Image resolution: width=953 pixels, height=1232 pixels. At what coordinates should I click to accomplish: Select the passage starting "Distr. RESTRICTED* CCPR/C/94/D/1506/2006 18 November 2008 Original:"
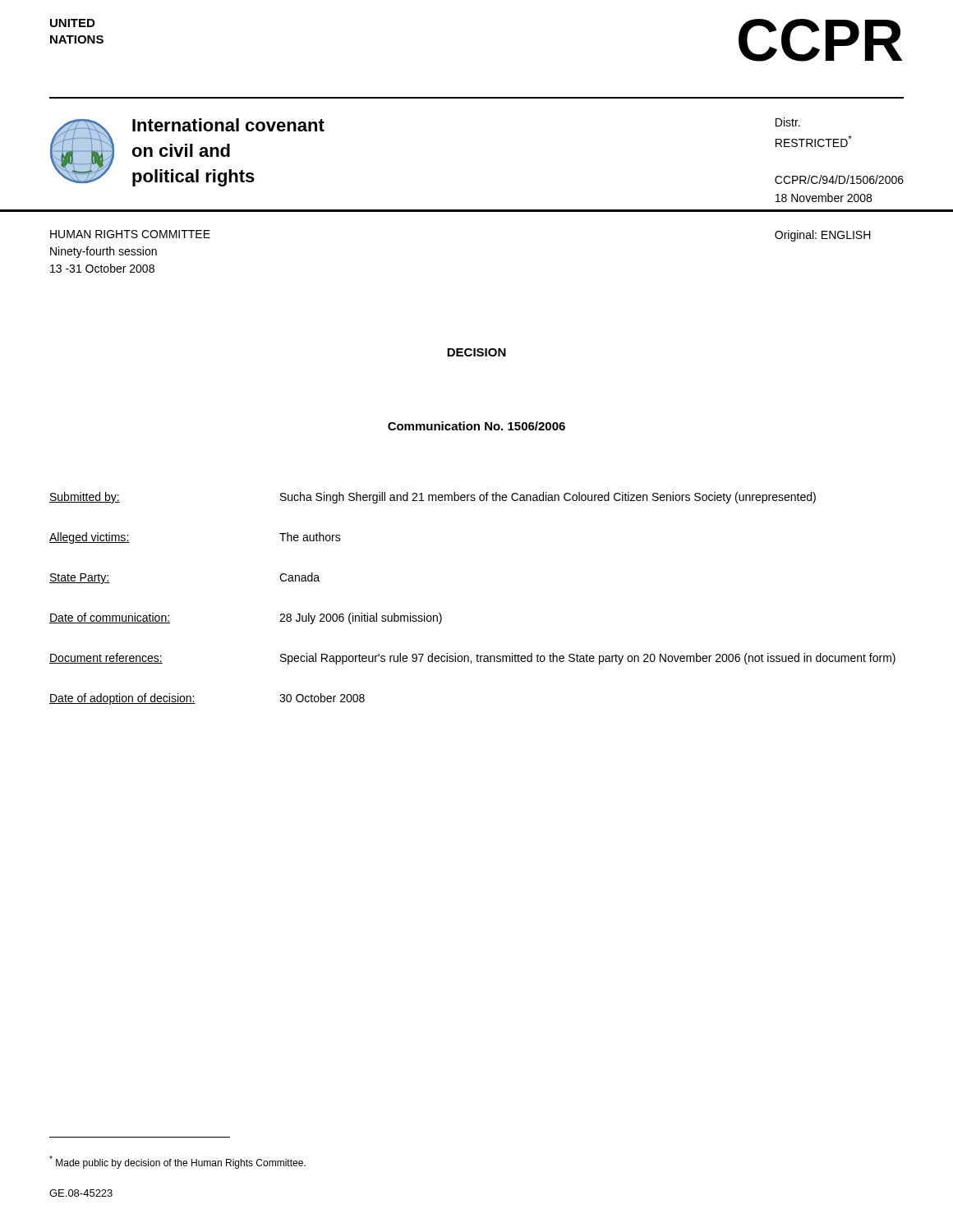pos(839,179)
